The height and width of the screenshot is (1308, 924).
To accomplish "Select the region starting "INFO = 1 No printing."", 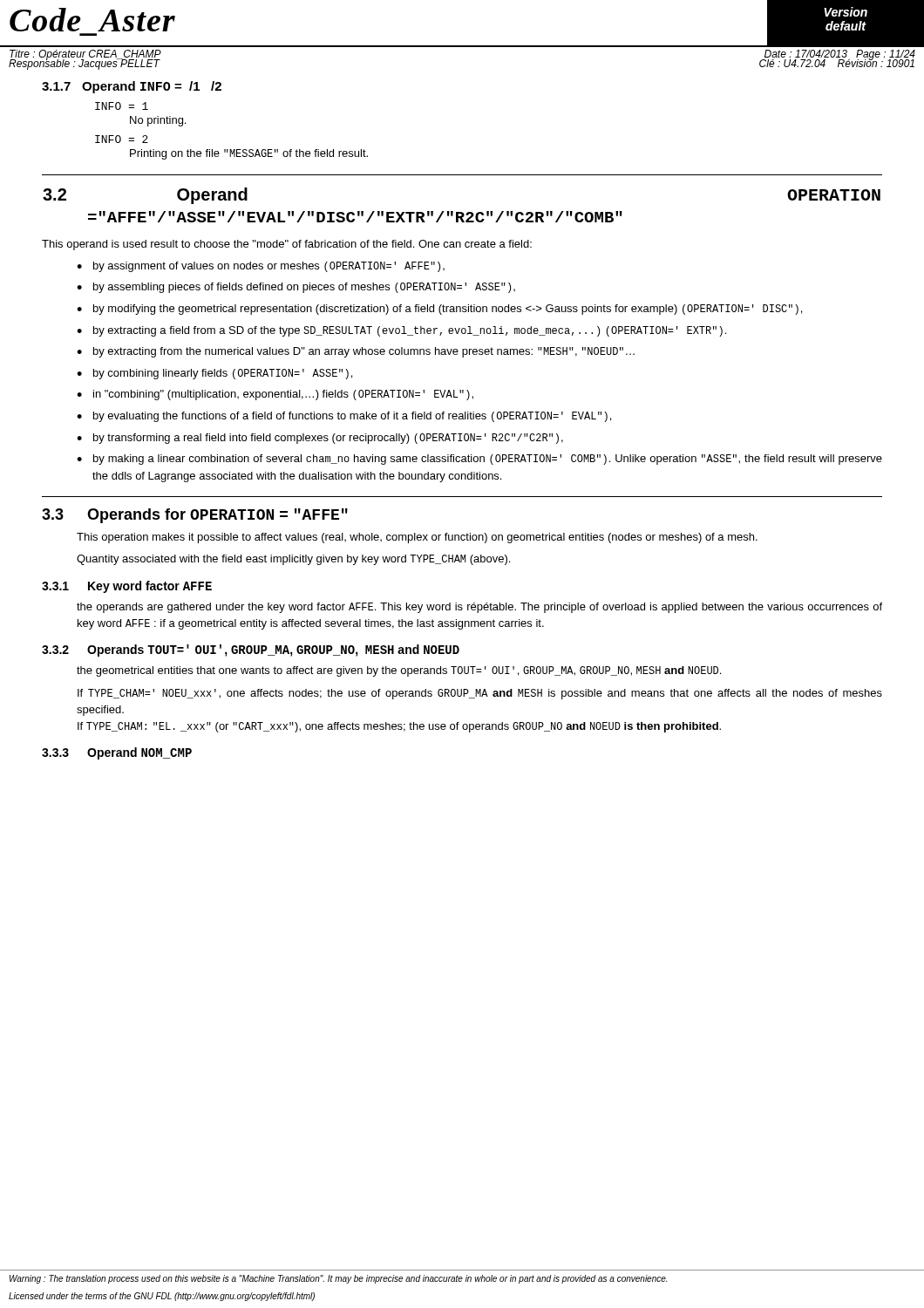I will click(x=122, y=106).
